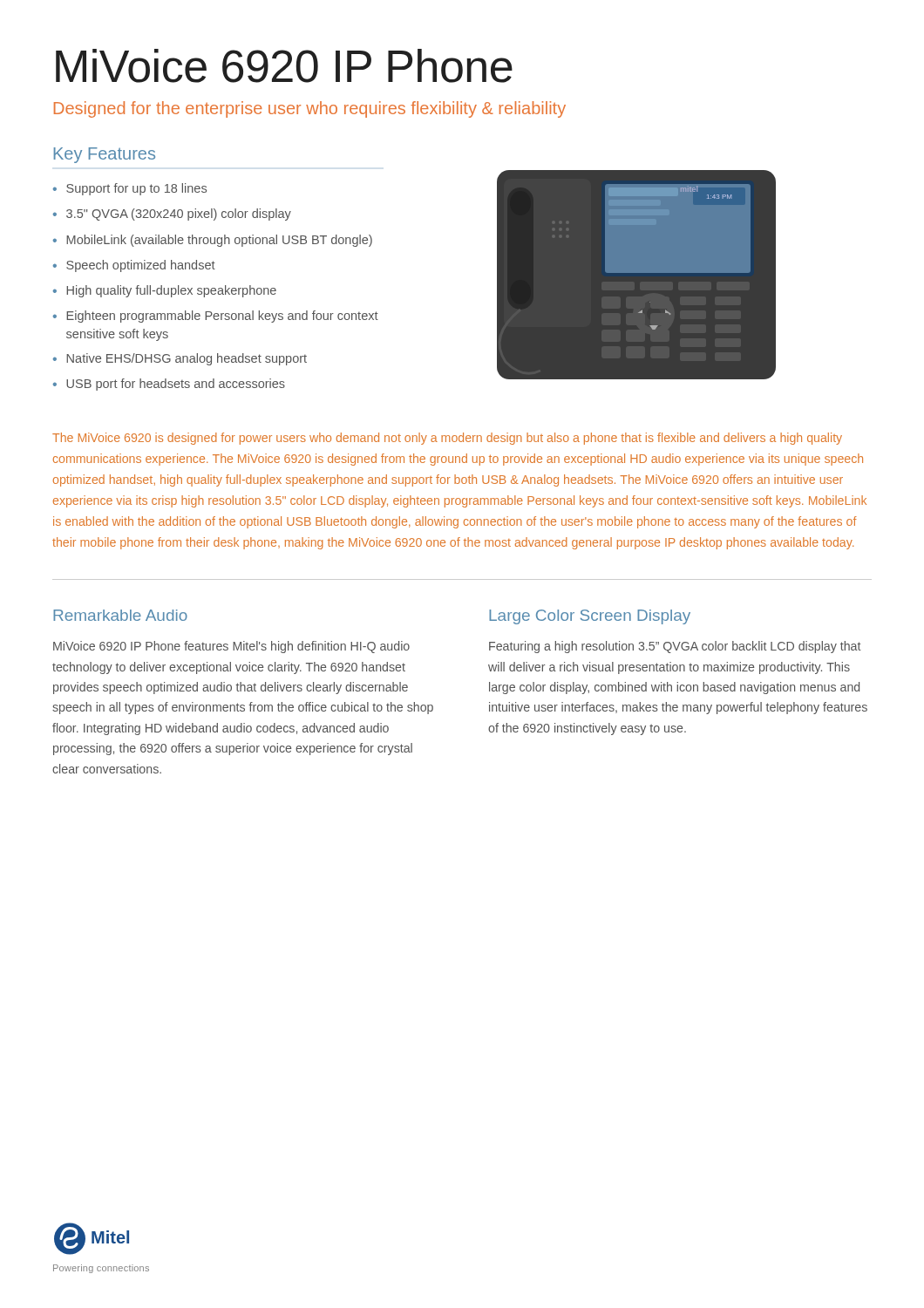This screenshot has width=924, height=1308.
Task: Point to "Remarkable Audio"
Action: (x=120, y=615)
